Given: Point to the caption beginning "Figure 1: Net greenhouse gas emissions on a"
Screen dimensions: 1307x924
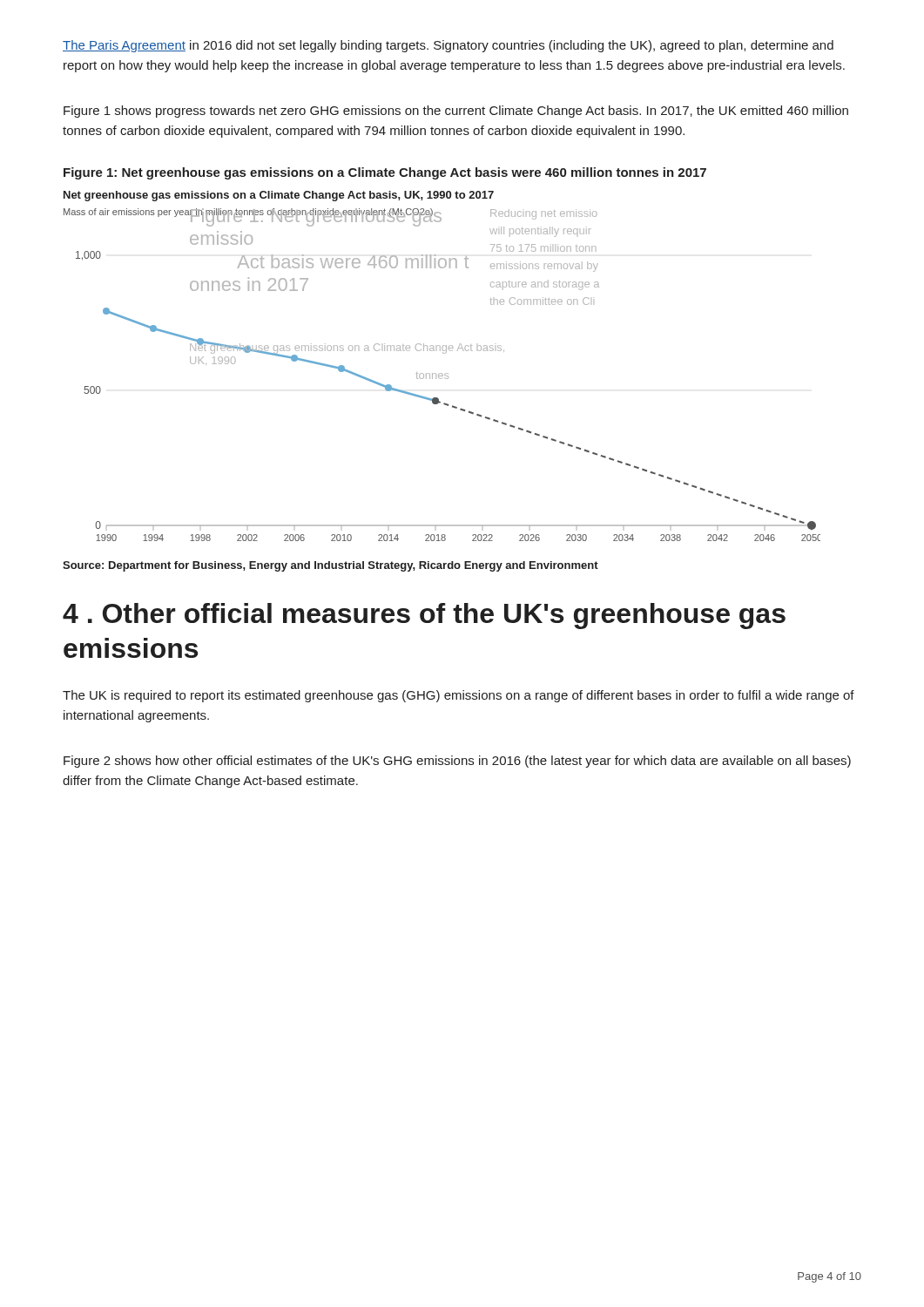Looking at the screenshot, I should click(x=385, y=172).
